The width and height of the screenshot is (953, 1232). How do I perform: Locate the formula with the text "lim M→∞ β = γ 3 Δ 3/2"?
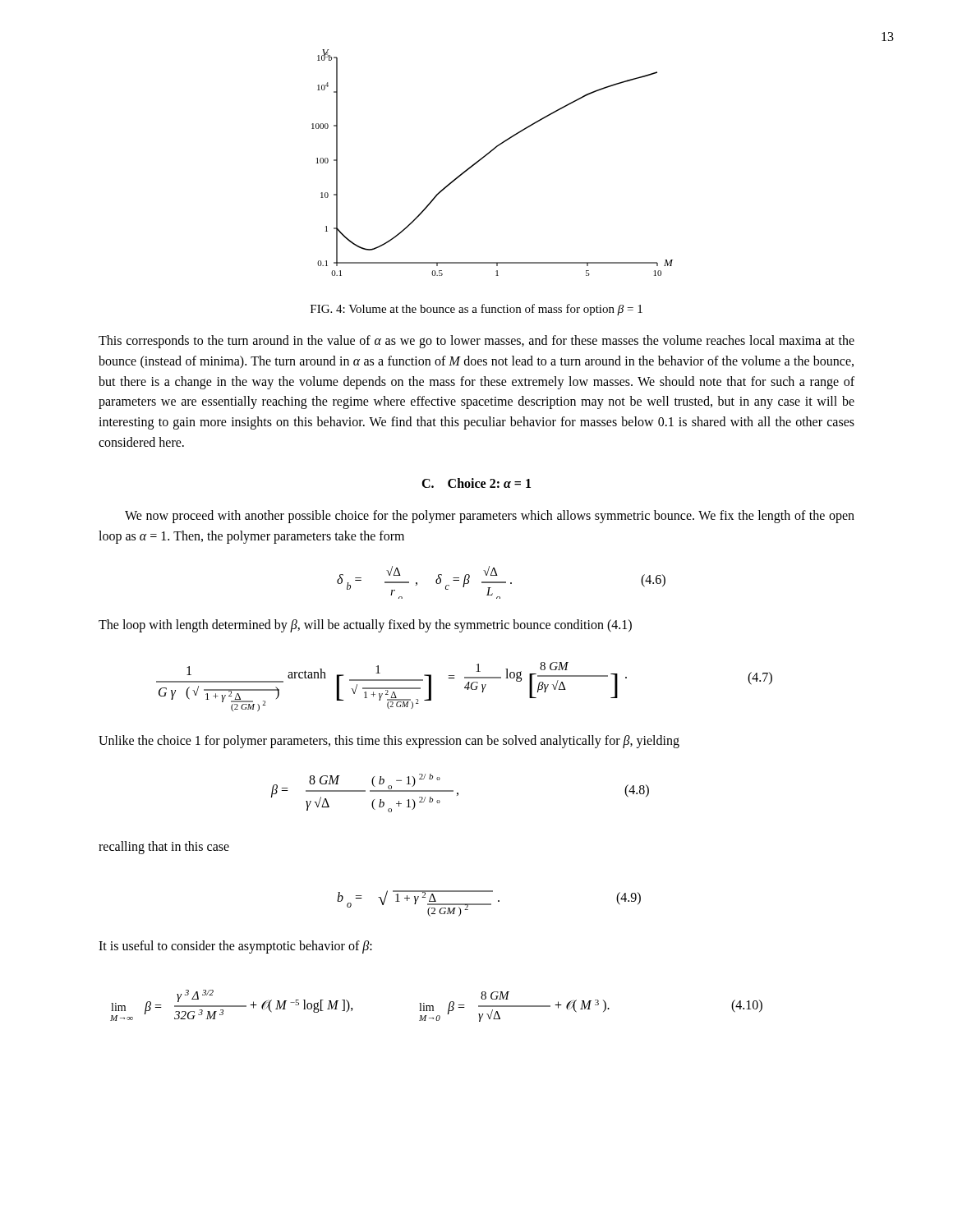coord(476,1002)
